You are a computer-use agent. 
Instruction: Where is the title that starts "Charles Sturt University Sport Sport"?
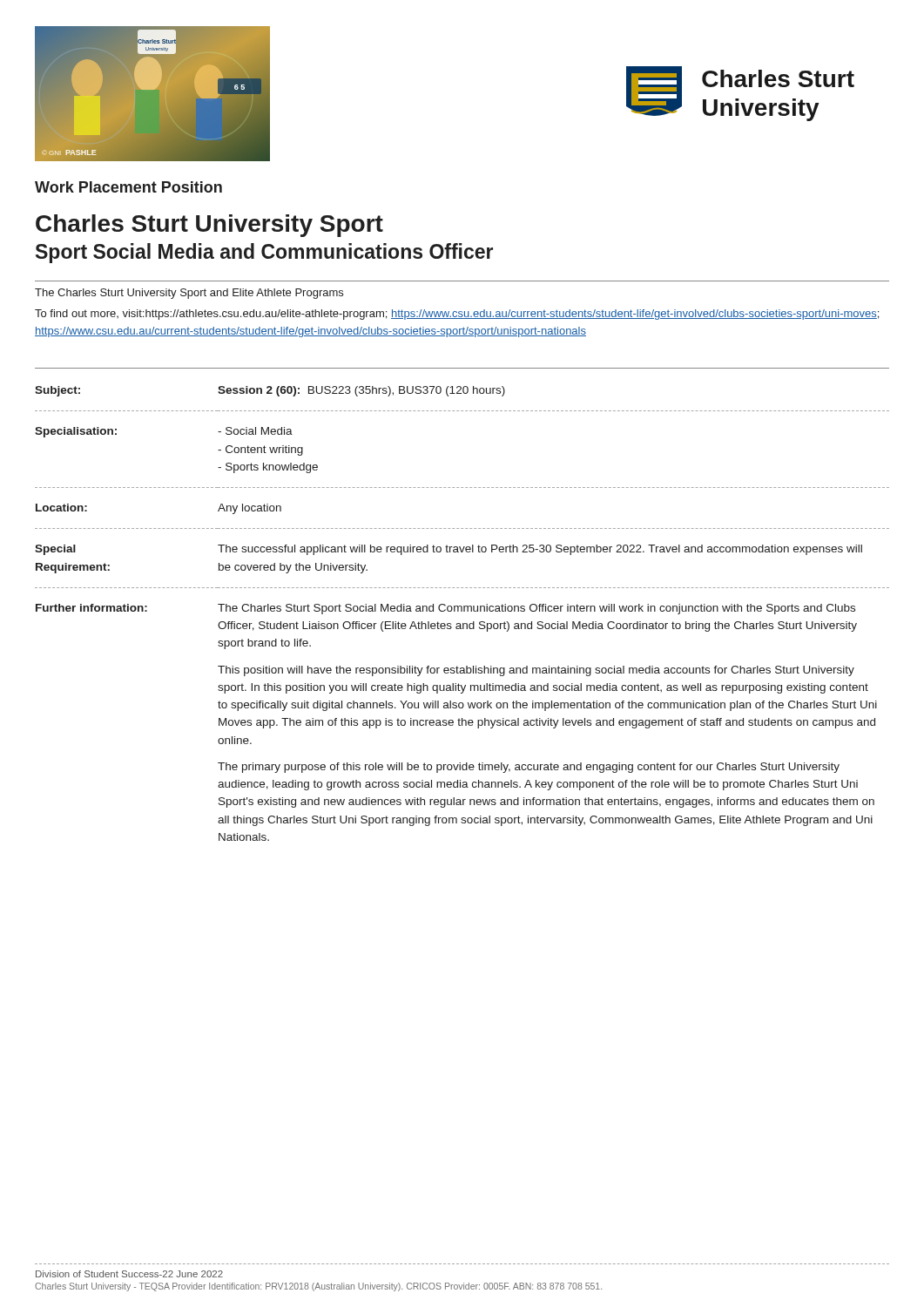pyautogui.click(x=462, y=237)
